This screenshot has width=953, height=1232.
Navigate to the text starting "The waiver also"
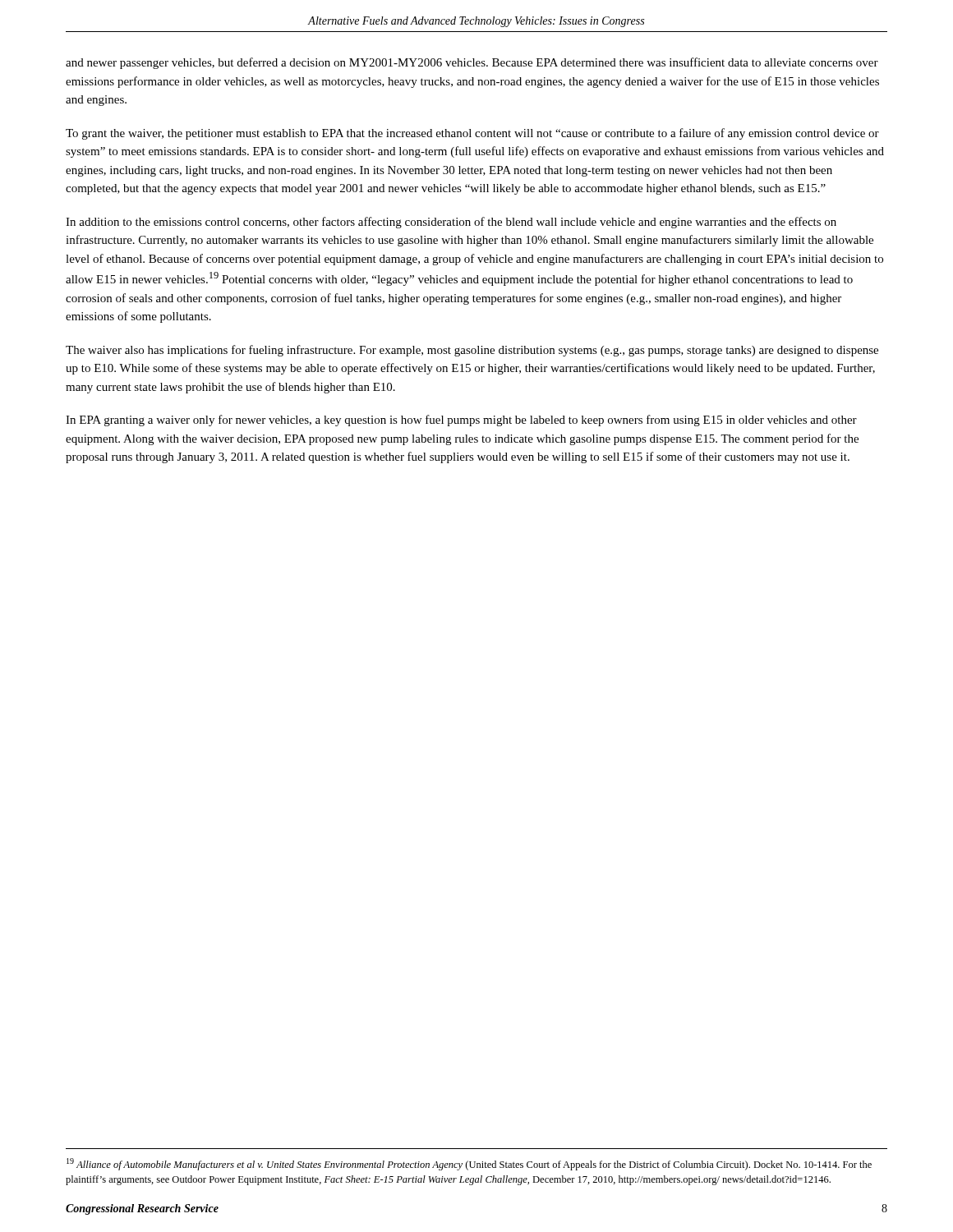click(x=472, y=368)
